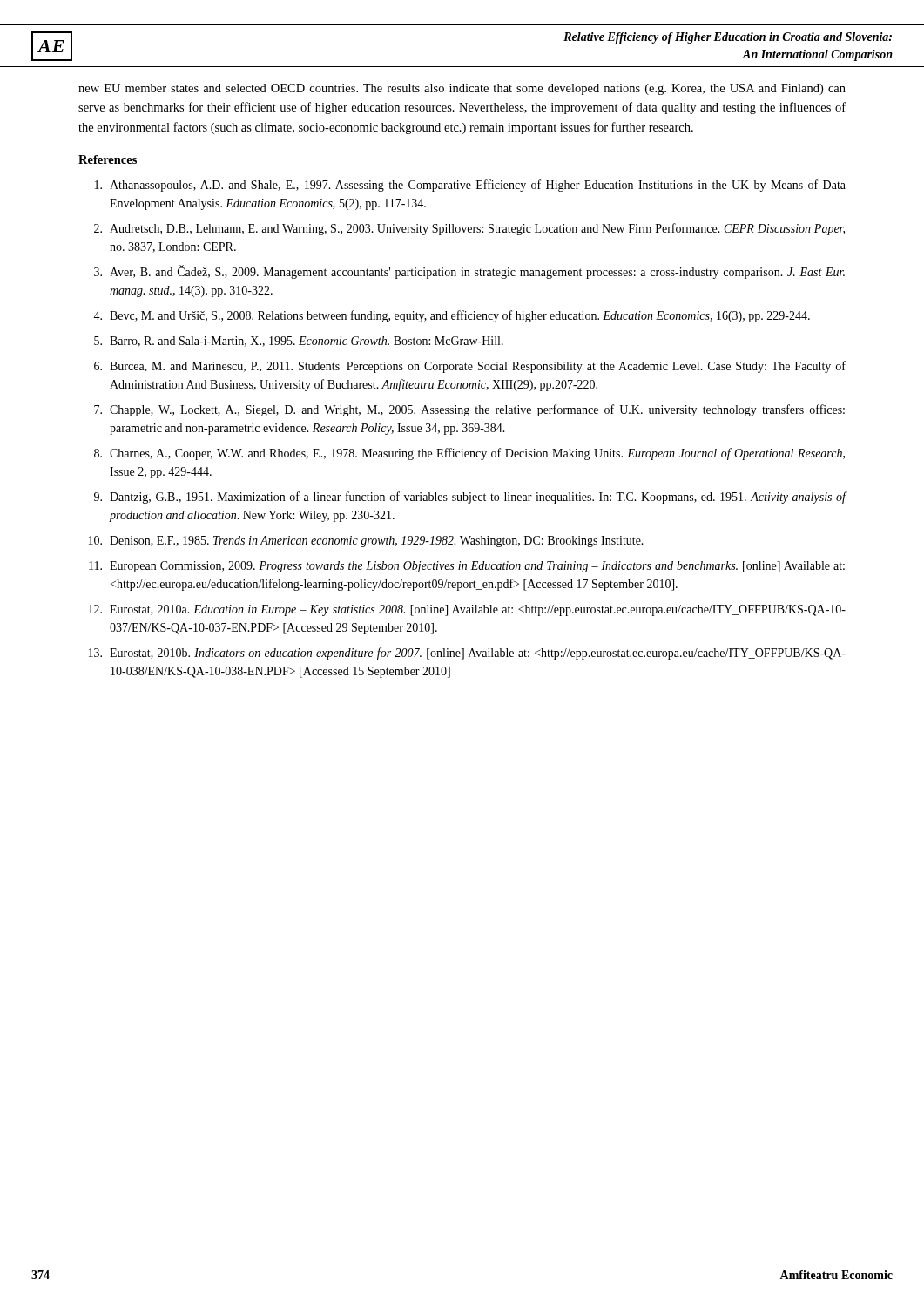Image resolution: width=924 pixels, height=1307 pixels.
Task: Click on the text block starting "6. Burcea, M. and Marinescu, P., 2011."
Action: coord(462,376)
